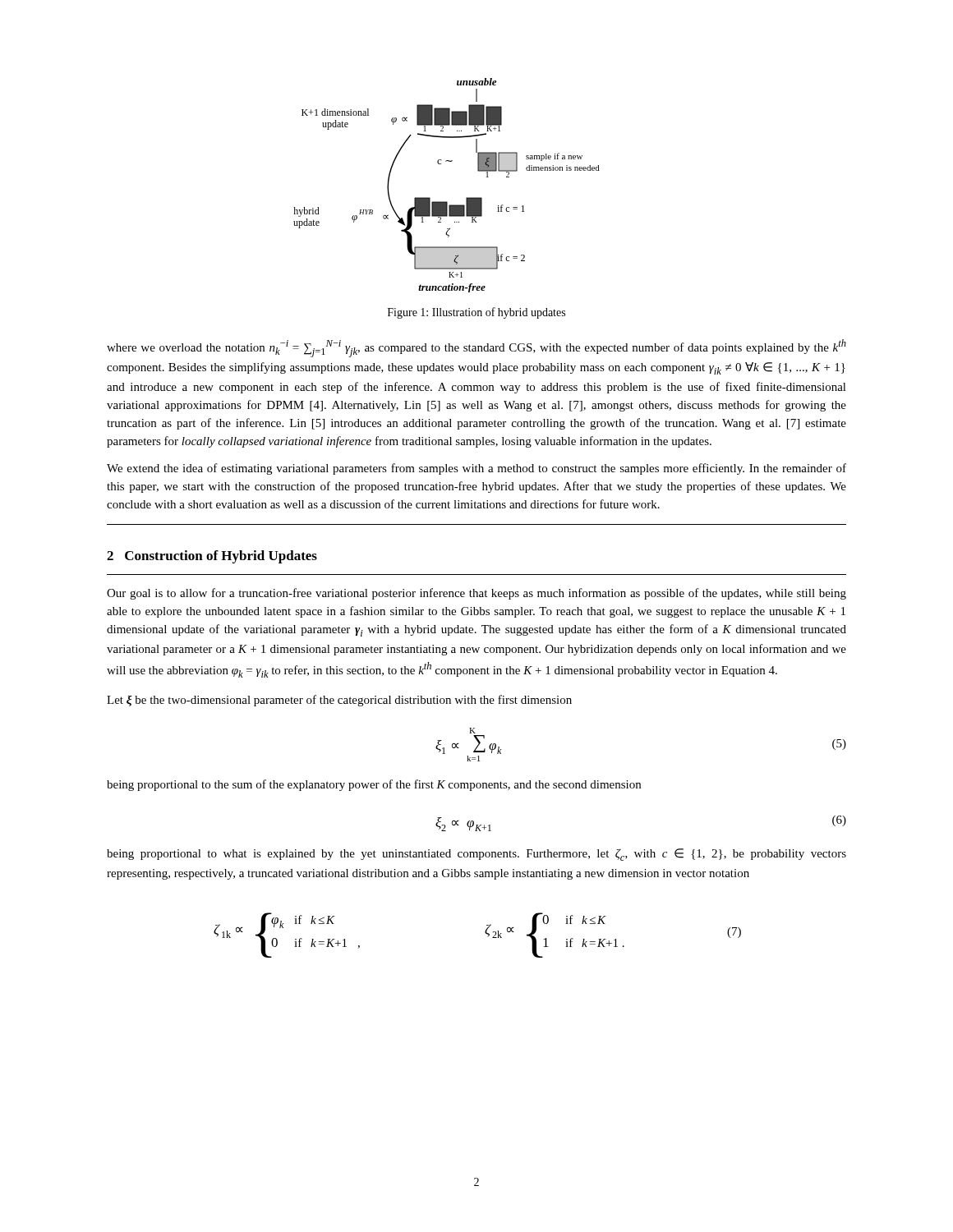Locate the block of text that opens with "We extend the idea of estimating variational parameters"
Image resolution: width=953 pixels, height=1232 pixels.
[x=476, y=487]
